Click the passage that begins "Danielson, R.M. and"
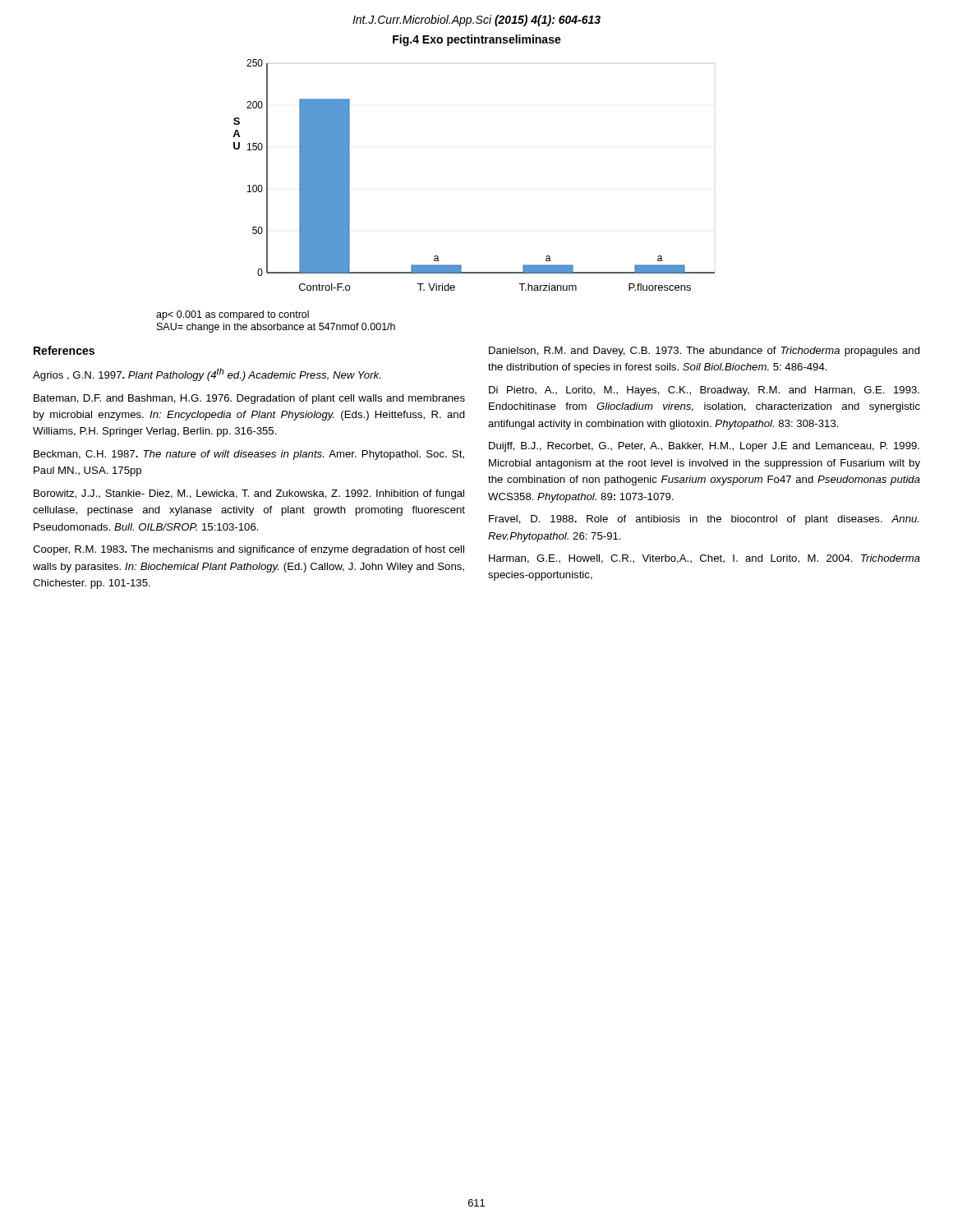Viewport: 953px width, 1232px height. coord(704,359)
